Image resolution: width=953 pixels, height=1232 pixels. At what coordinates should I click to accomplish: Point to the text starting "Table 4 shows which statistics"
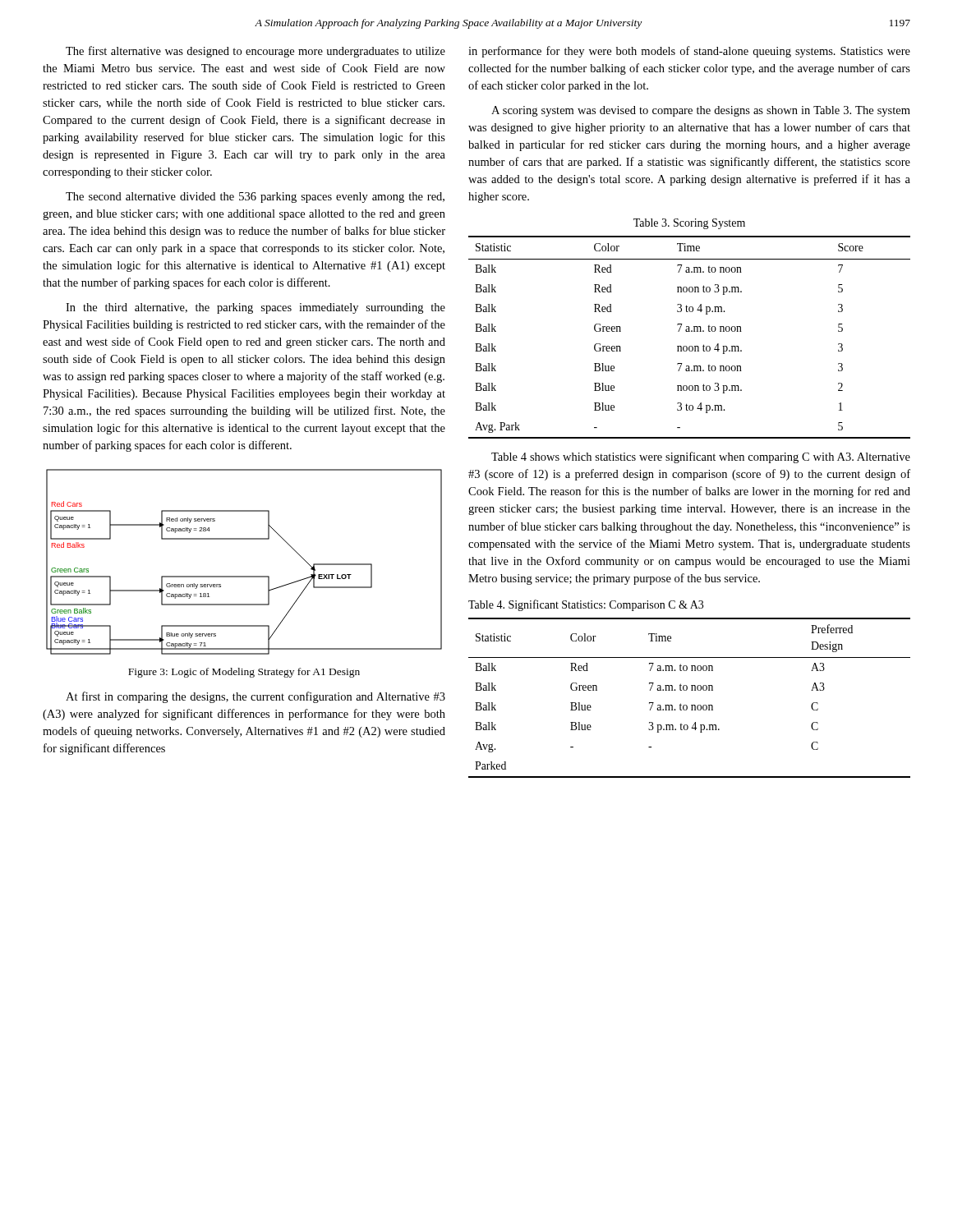pyautogui.click(x=689, y=518)
